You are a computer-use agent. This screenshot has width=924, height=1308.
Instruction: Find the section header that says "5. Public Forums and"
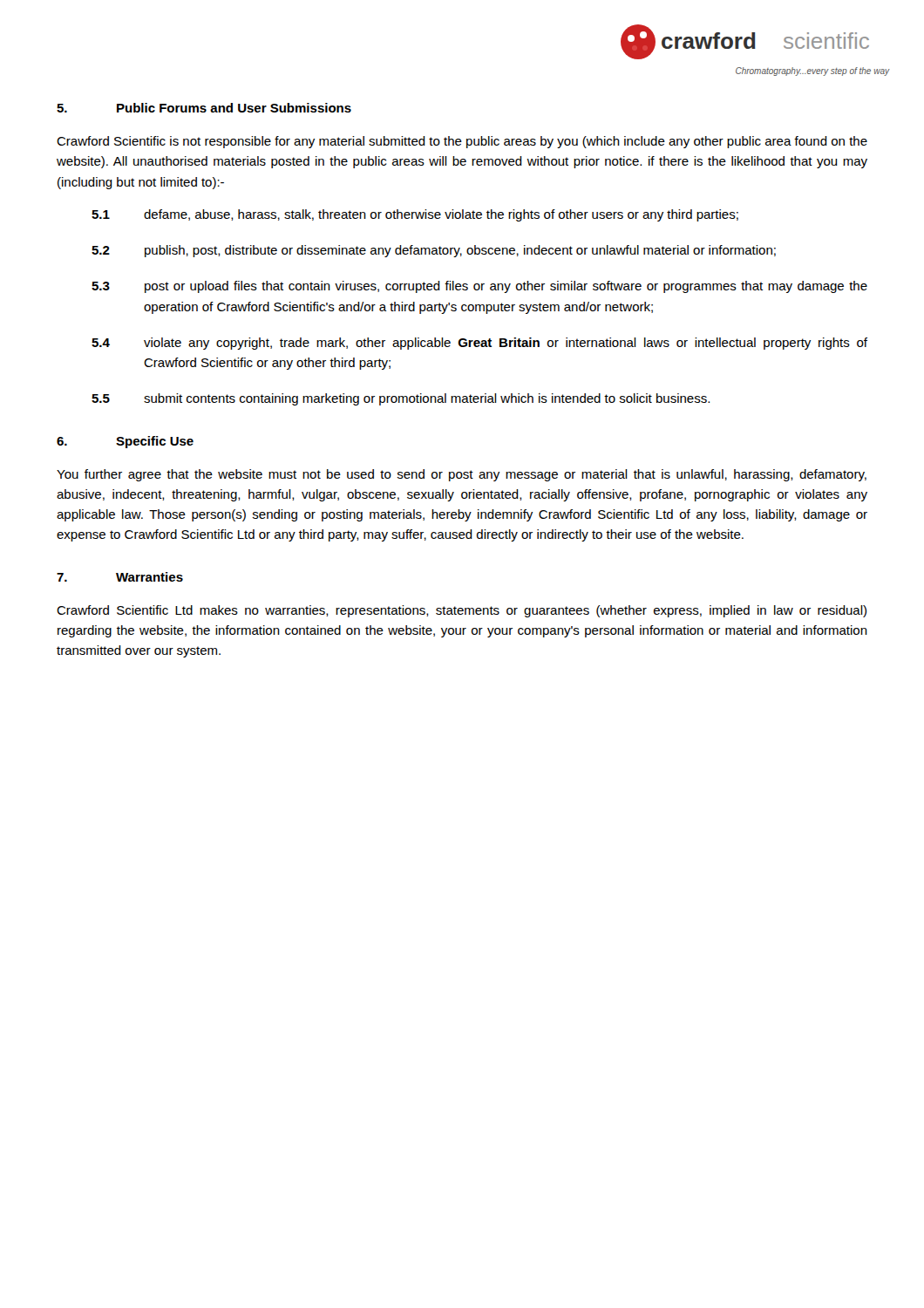(204, 108)
